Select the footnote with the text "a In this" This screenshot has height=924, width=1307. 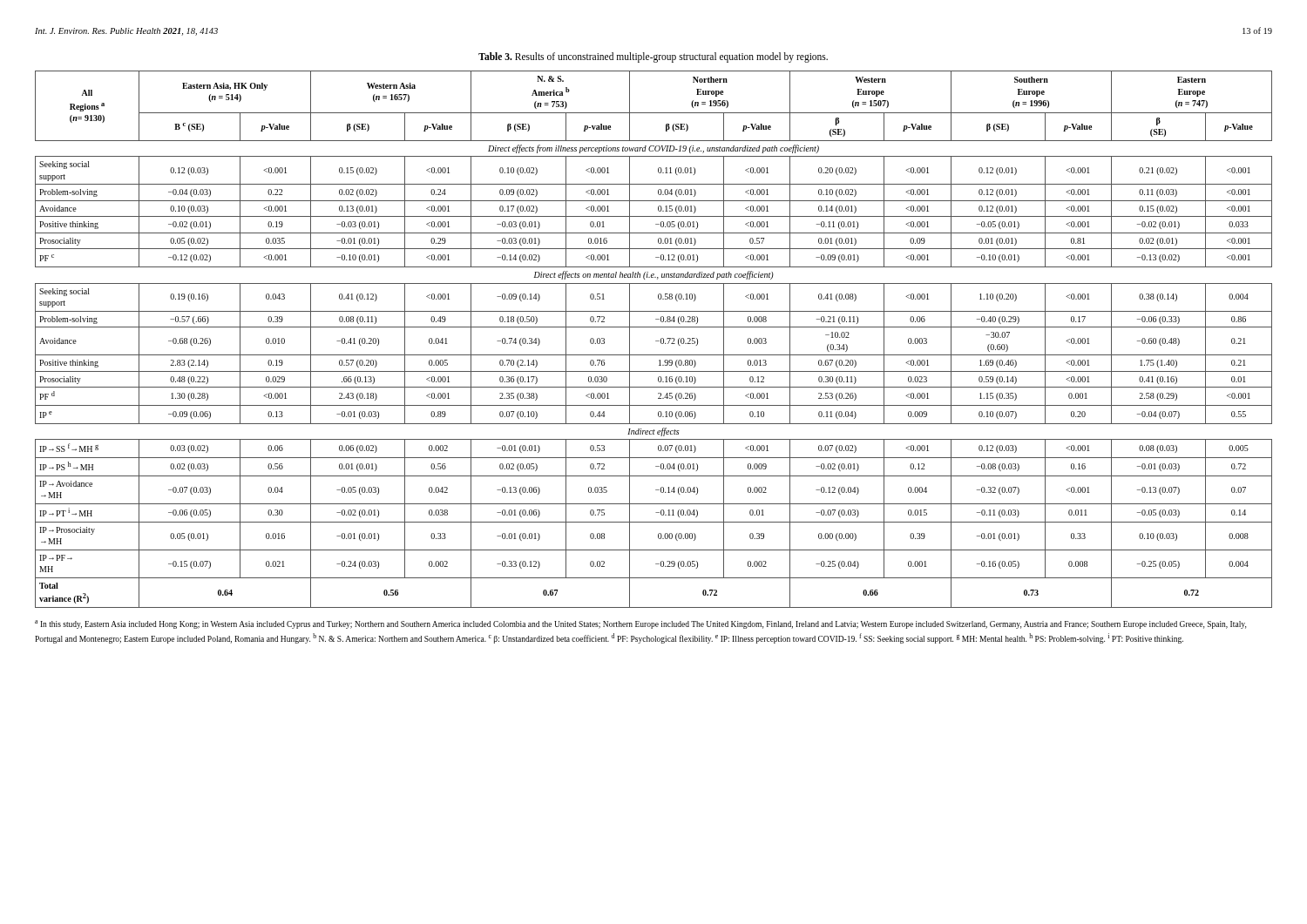[x=641, y=630]
